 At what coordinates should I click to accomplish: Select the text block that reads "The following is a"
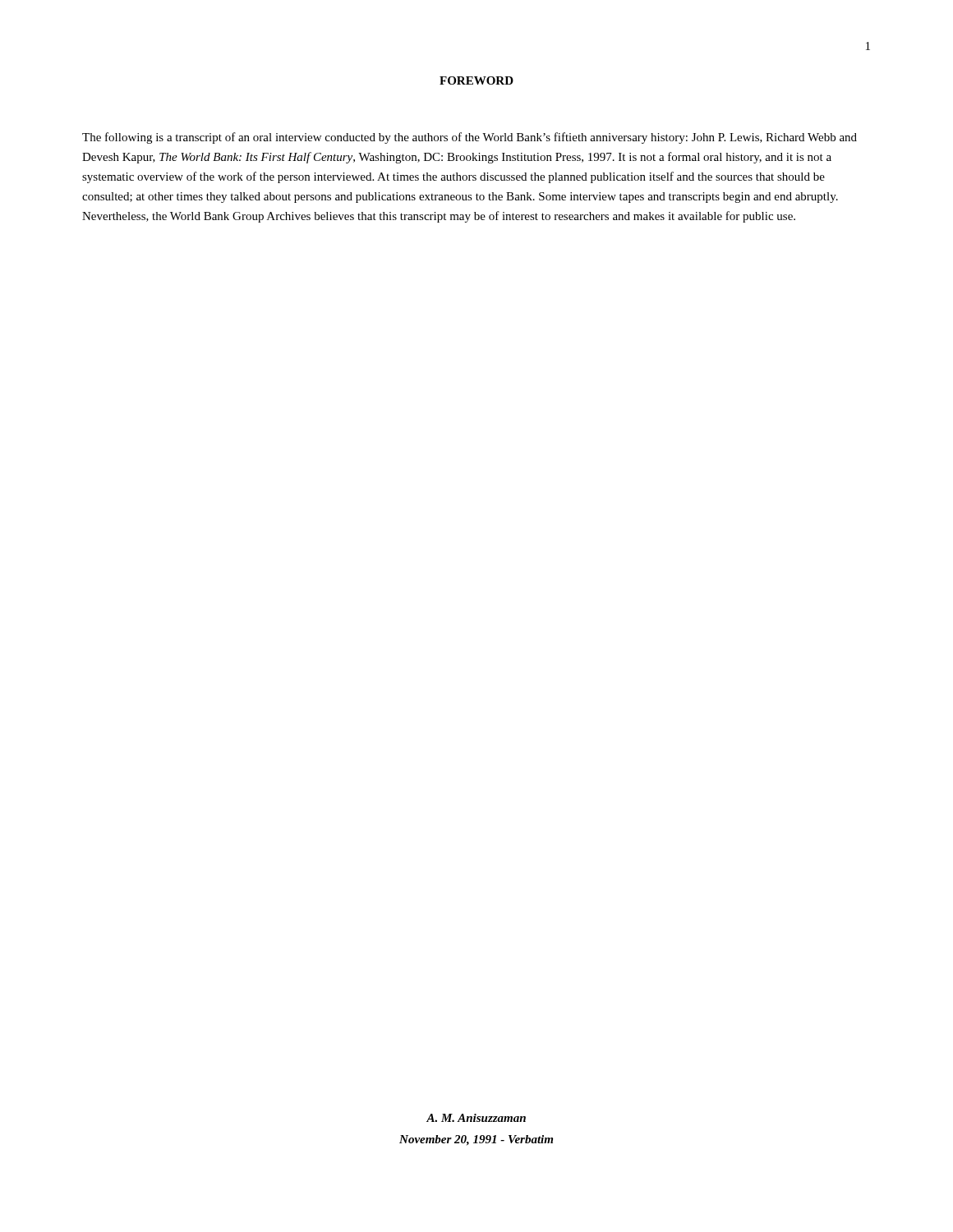[470, 177]
